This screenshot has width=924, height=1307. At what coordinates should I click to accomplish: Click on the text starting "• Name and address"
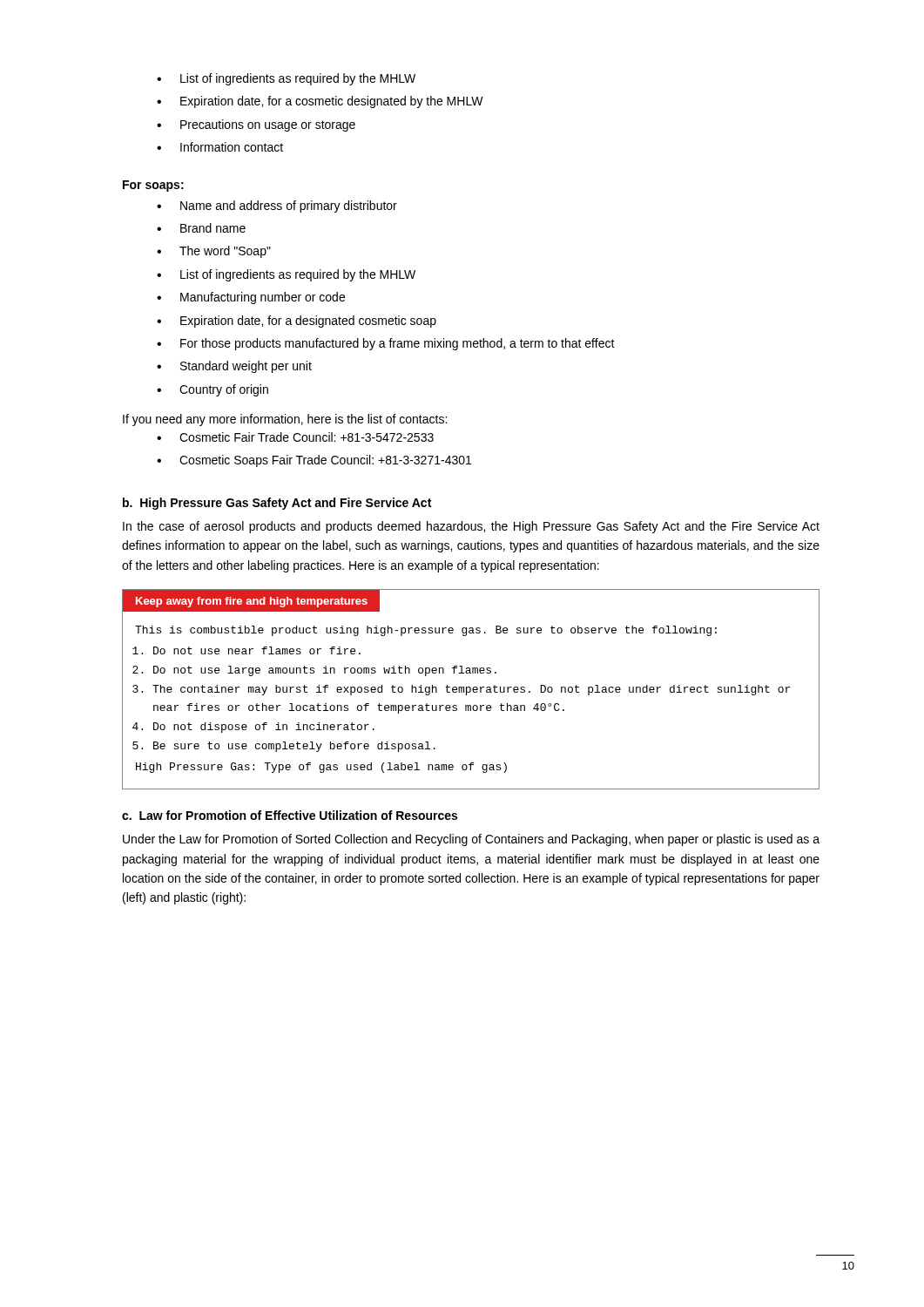point(277,206)
